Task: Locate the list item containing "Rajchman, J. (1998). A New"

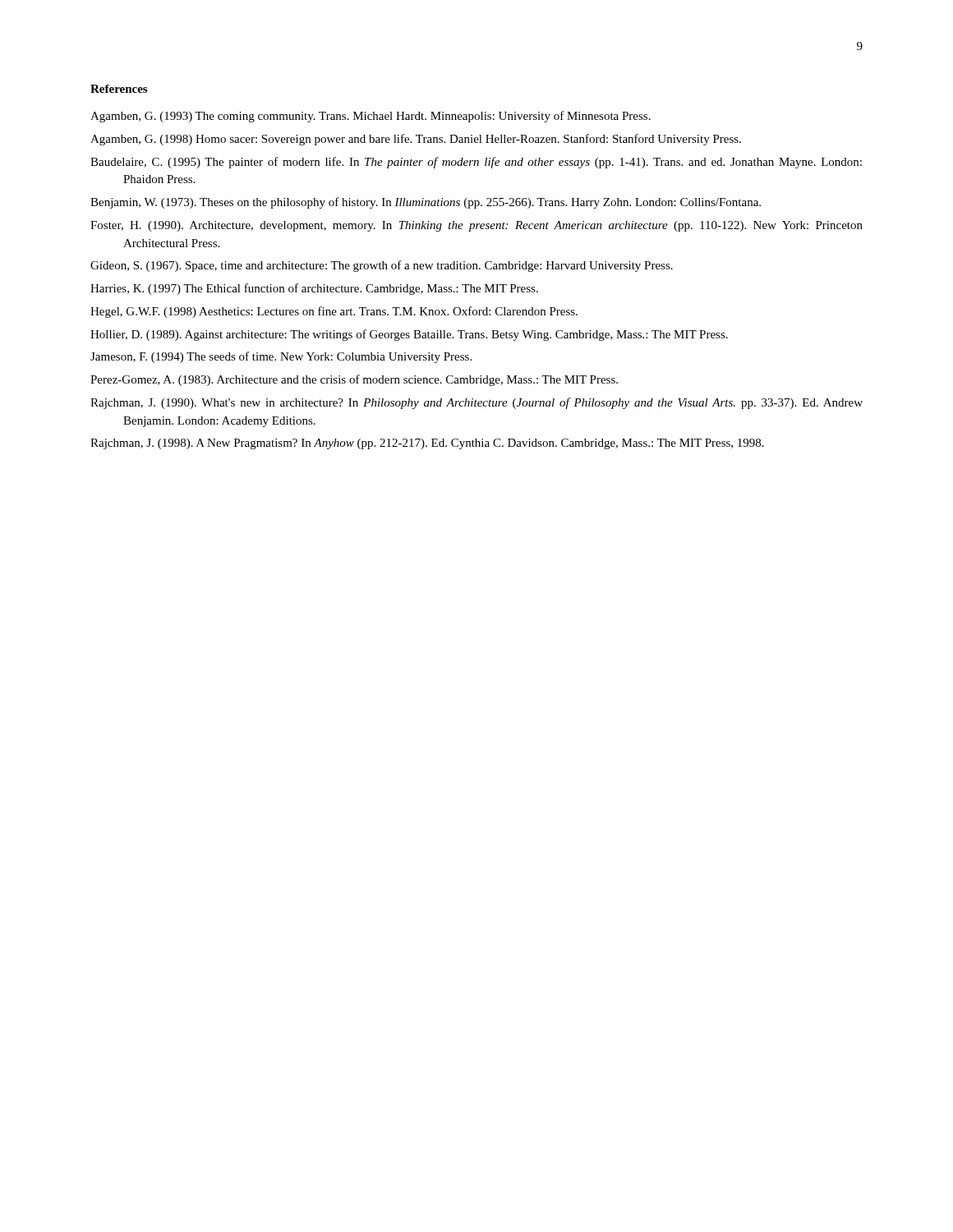Action: coord(427,443)
